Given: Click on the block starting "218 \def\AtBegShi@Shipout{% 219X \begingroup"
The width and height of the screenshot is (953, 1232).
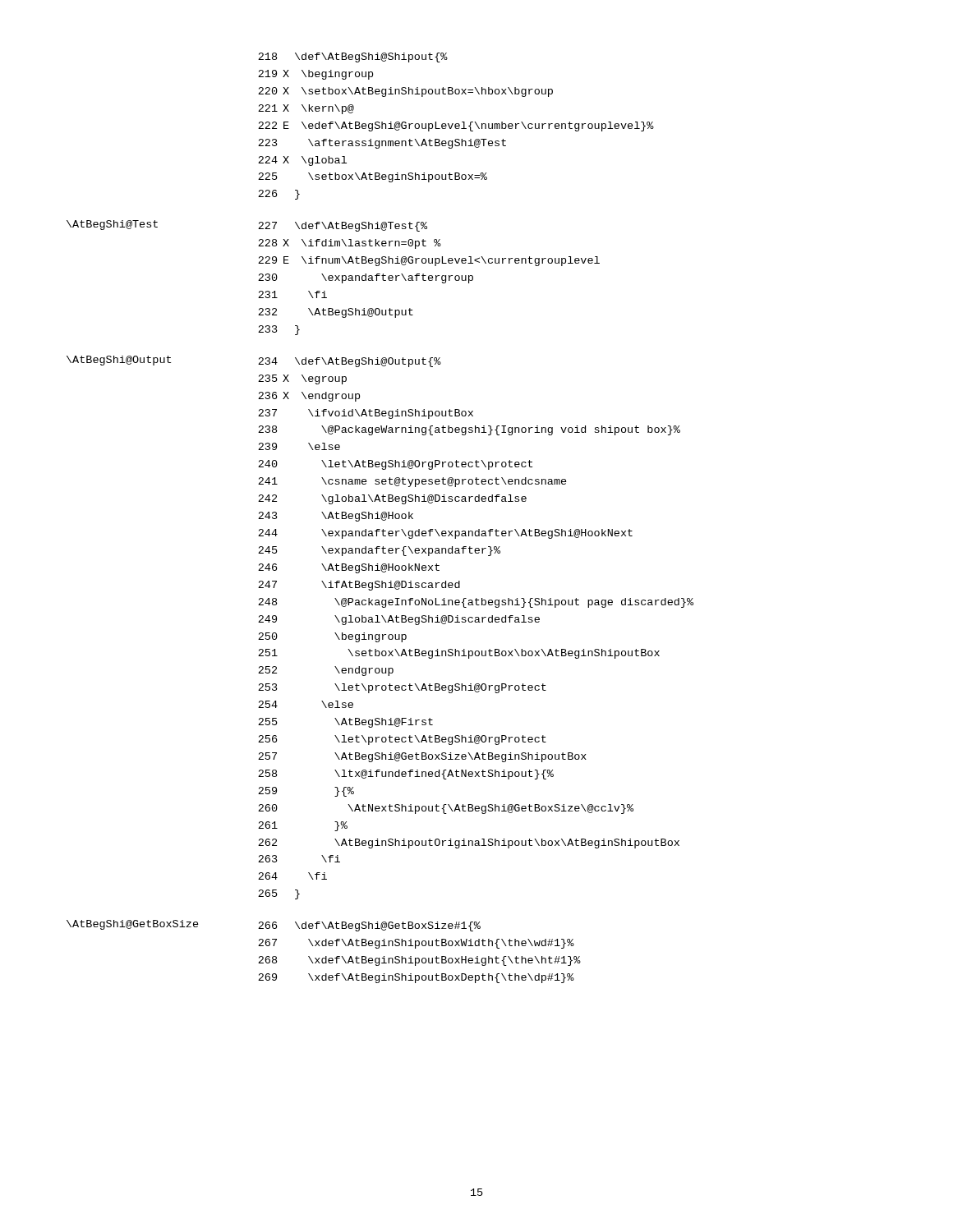Looking at the screenshot, I should (x=567, y=127).
